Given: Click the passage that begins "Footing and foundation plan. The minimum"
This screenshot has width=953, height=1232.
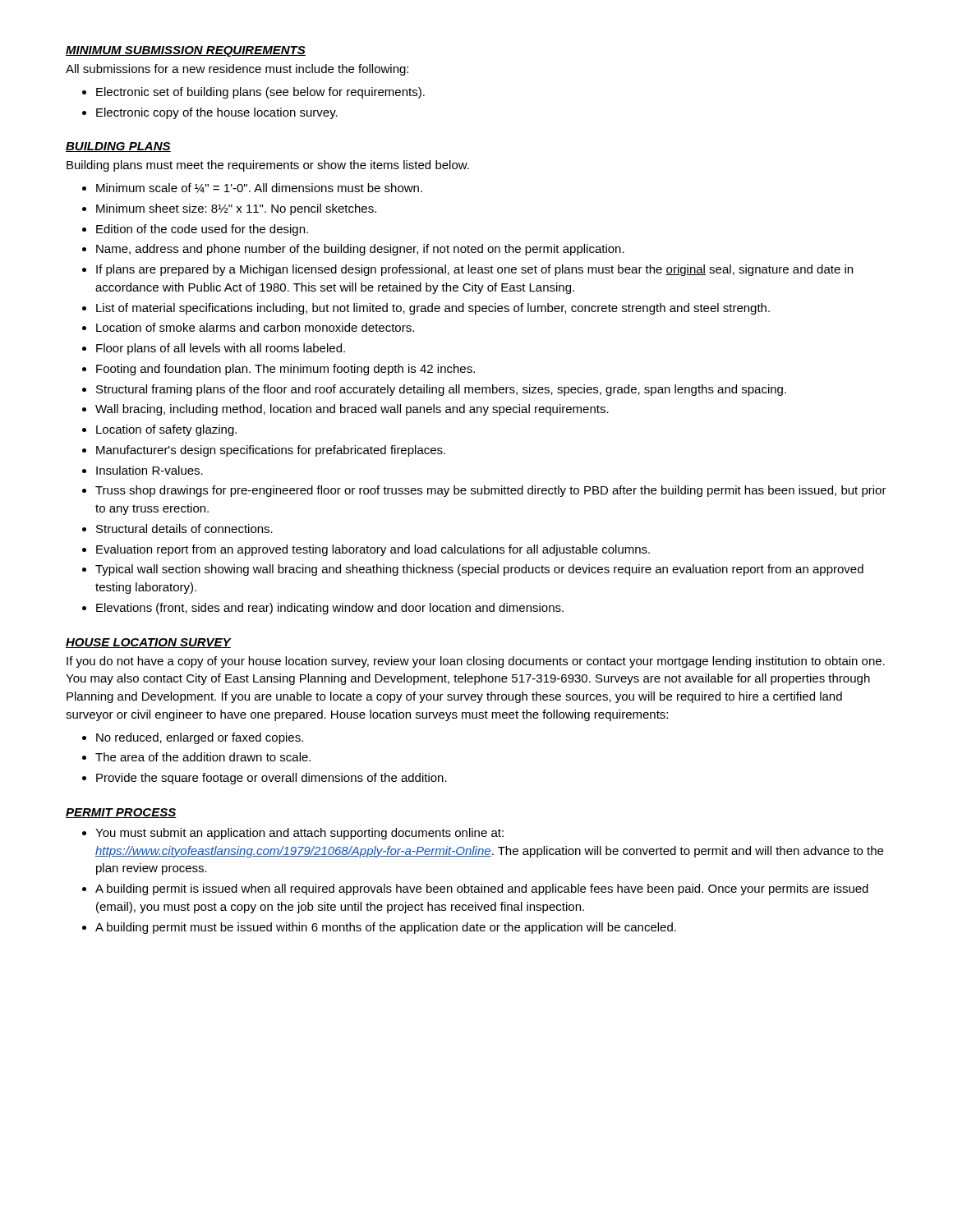Looking at the screenshot, I should (x=286, y=368).
